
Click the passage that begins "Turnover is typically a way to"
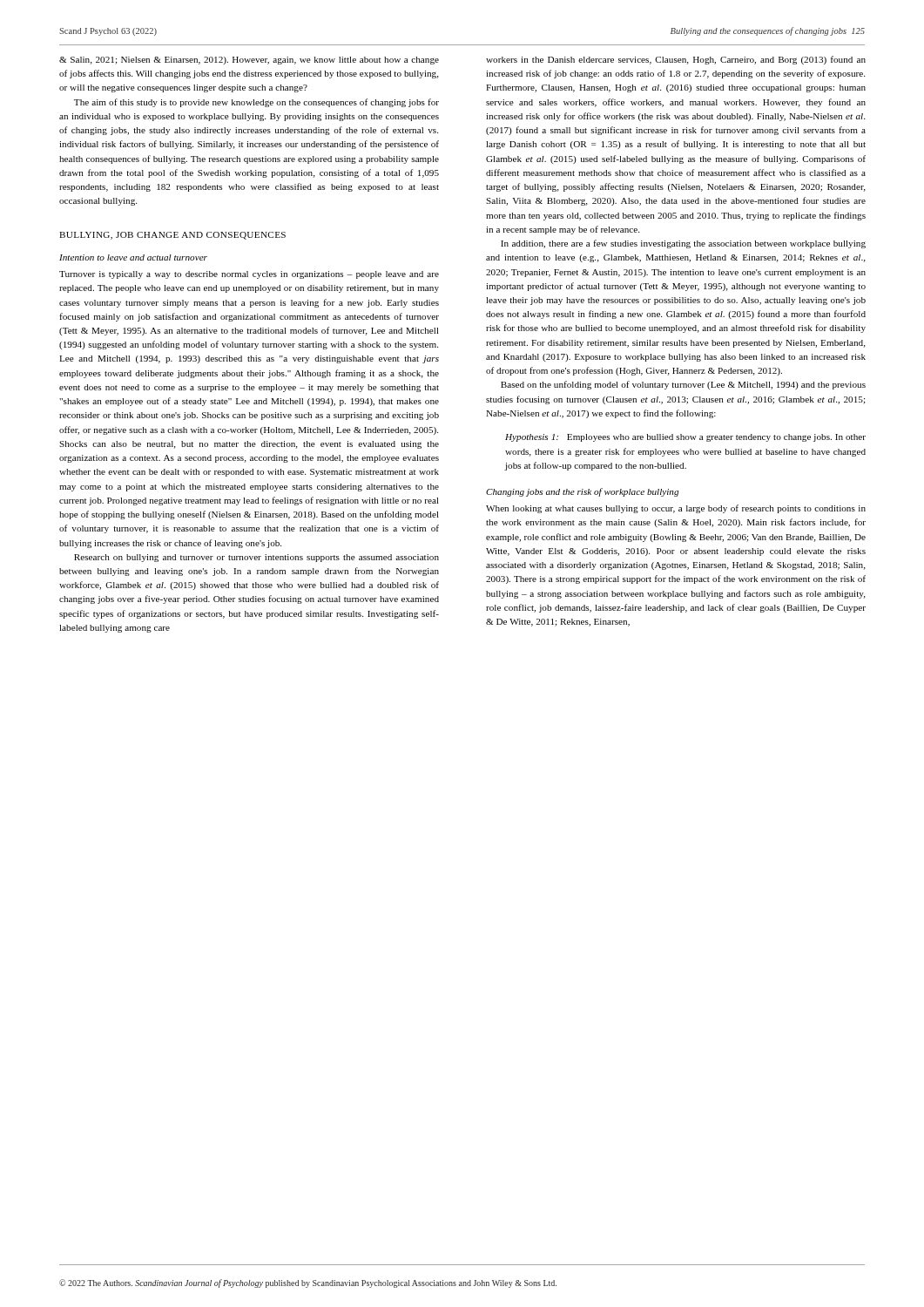[249, 451]
